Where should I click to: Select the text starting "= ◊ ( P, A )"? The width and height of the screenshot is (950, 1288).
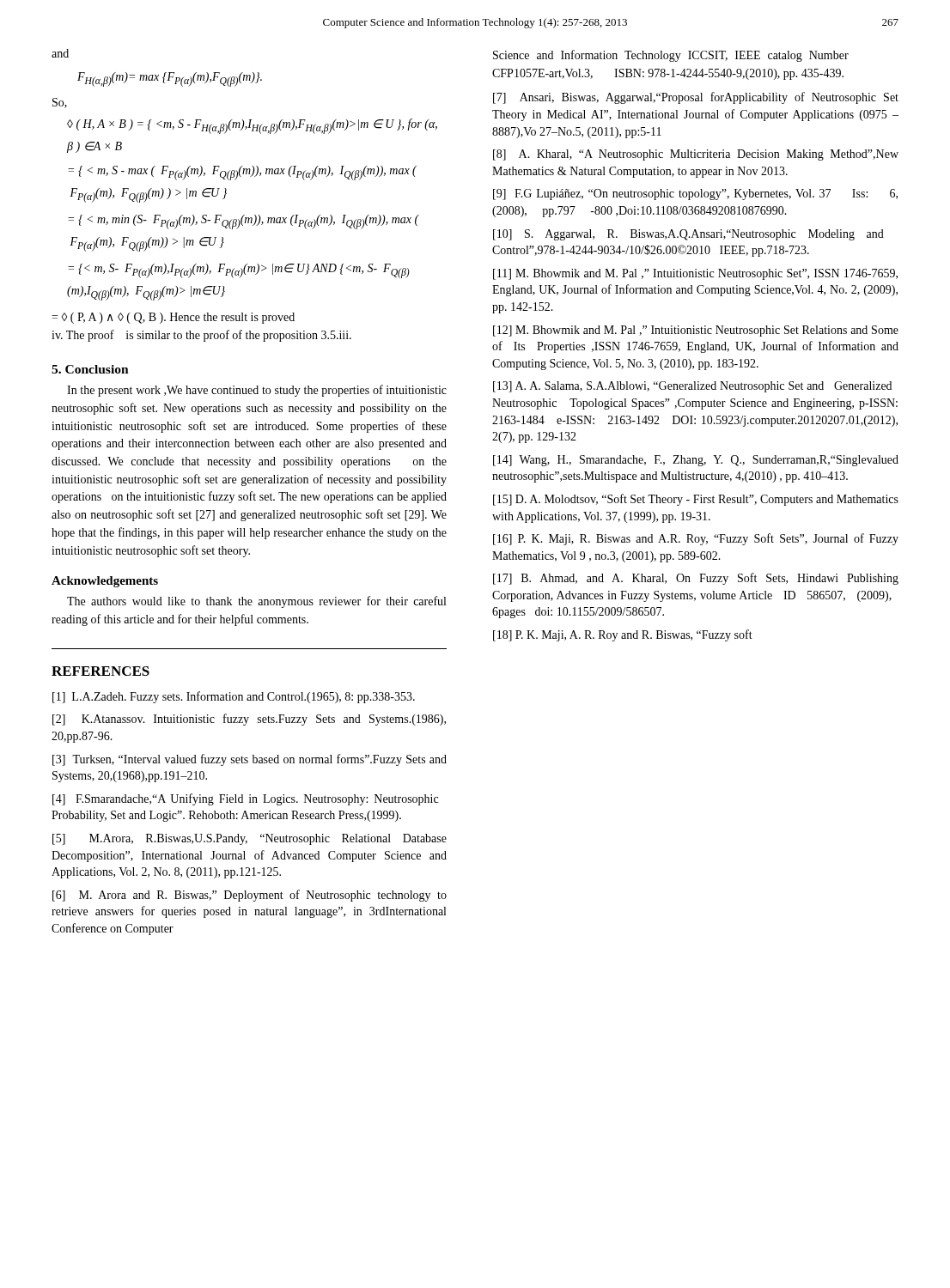(202, 326)
